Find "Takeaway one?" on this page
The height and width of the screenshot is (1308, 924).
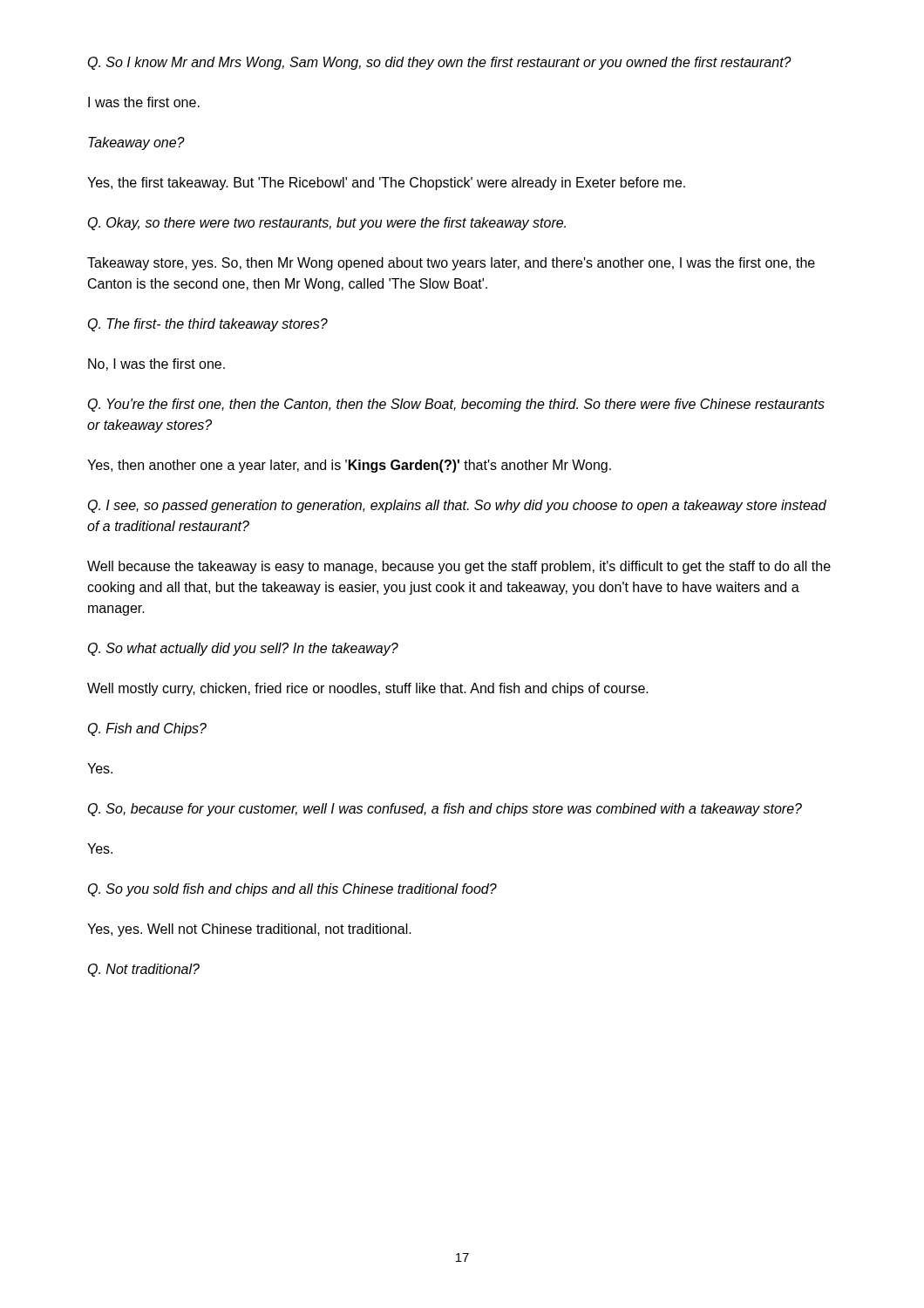pos(136,143)
